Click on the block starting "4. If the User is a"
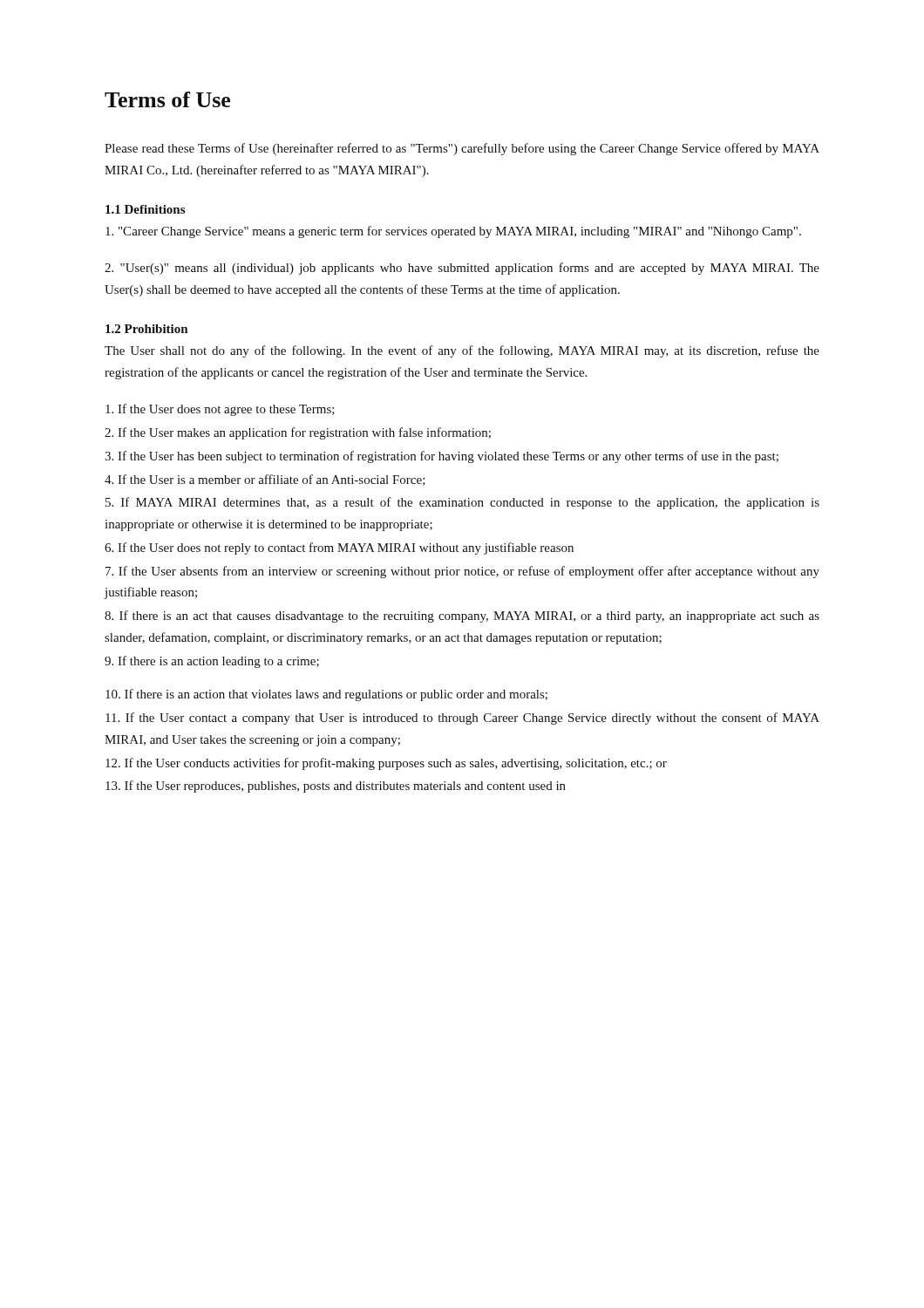This screenshot has height=1308, width=924. 265,479
